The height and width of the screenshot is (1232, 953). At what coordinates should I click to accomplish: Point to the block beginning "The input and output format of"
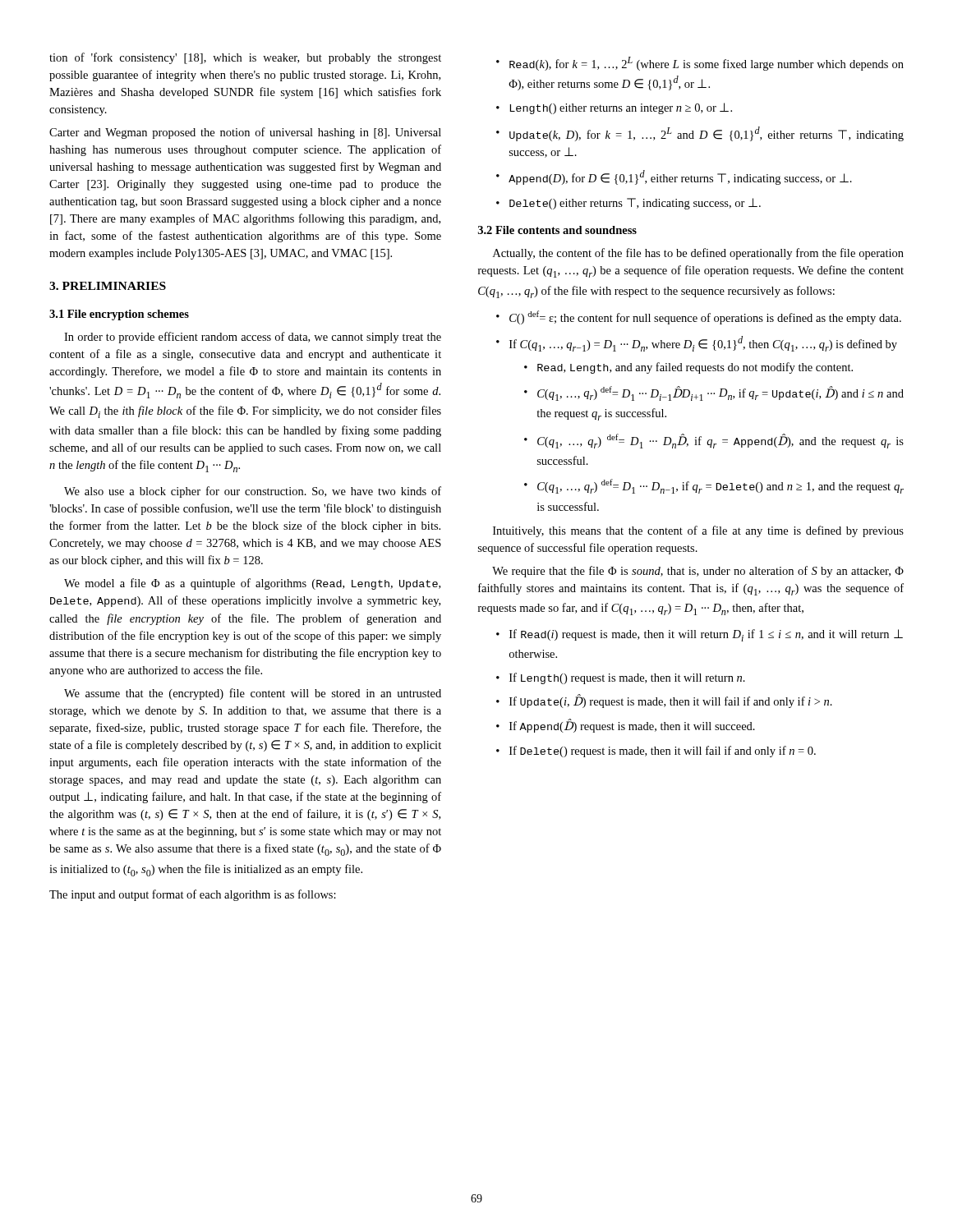pyautogui.click(x=245, y=895)
